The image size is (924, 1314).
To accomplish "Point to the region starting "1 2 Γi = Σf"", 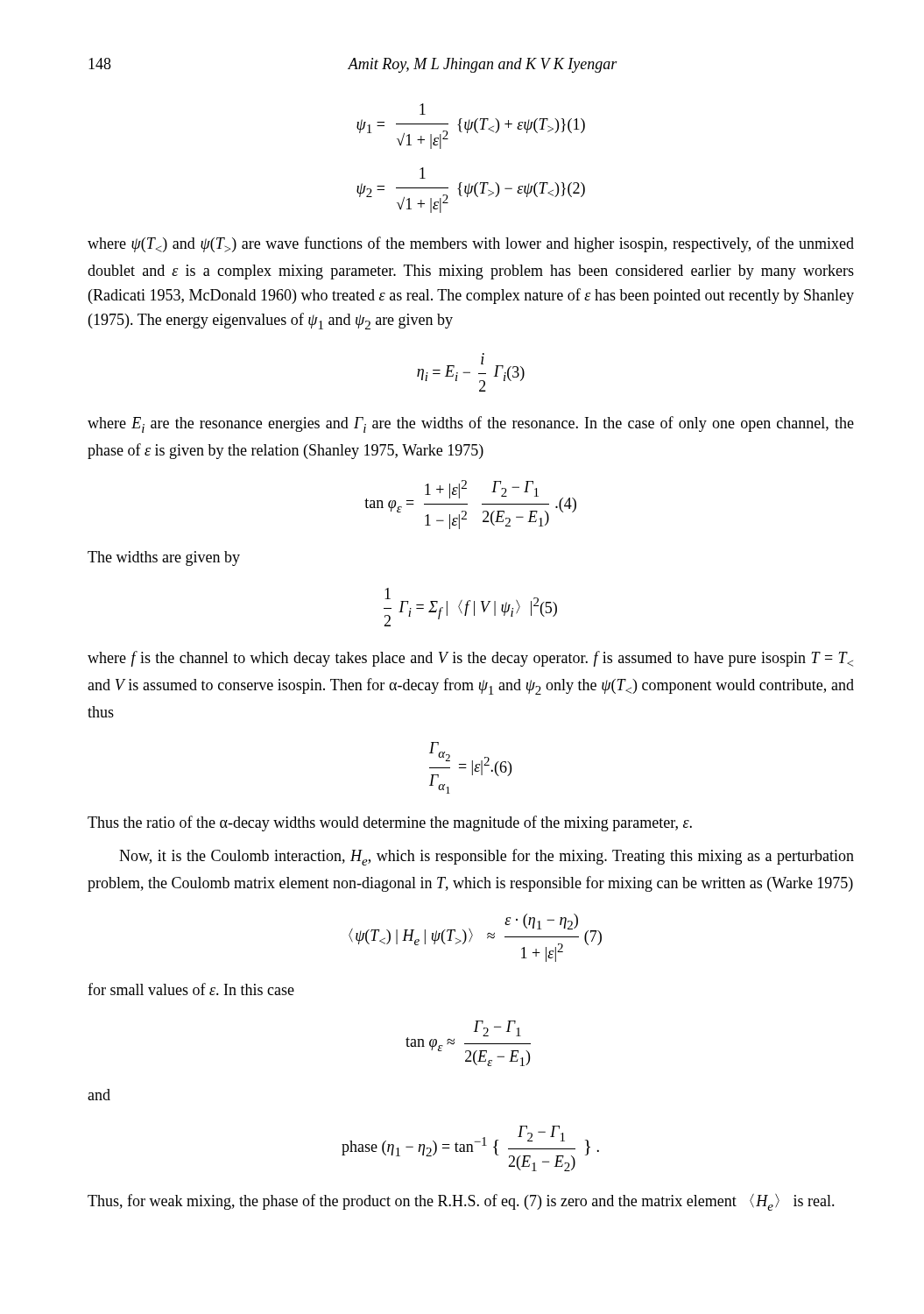I will click(471, 608).
